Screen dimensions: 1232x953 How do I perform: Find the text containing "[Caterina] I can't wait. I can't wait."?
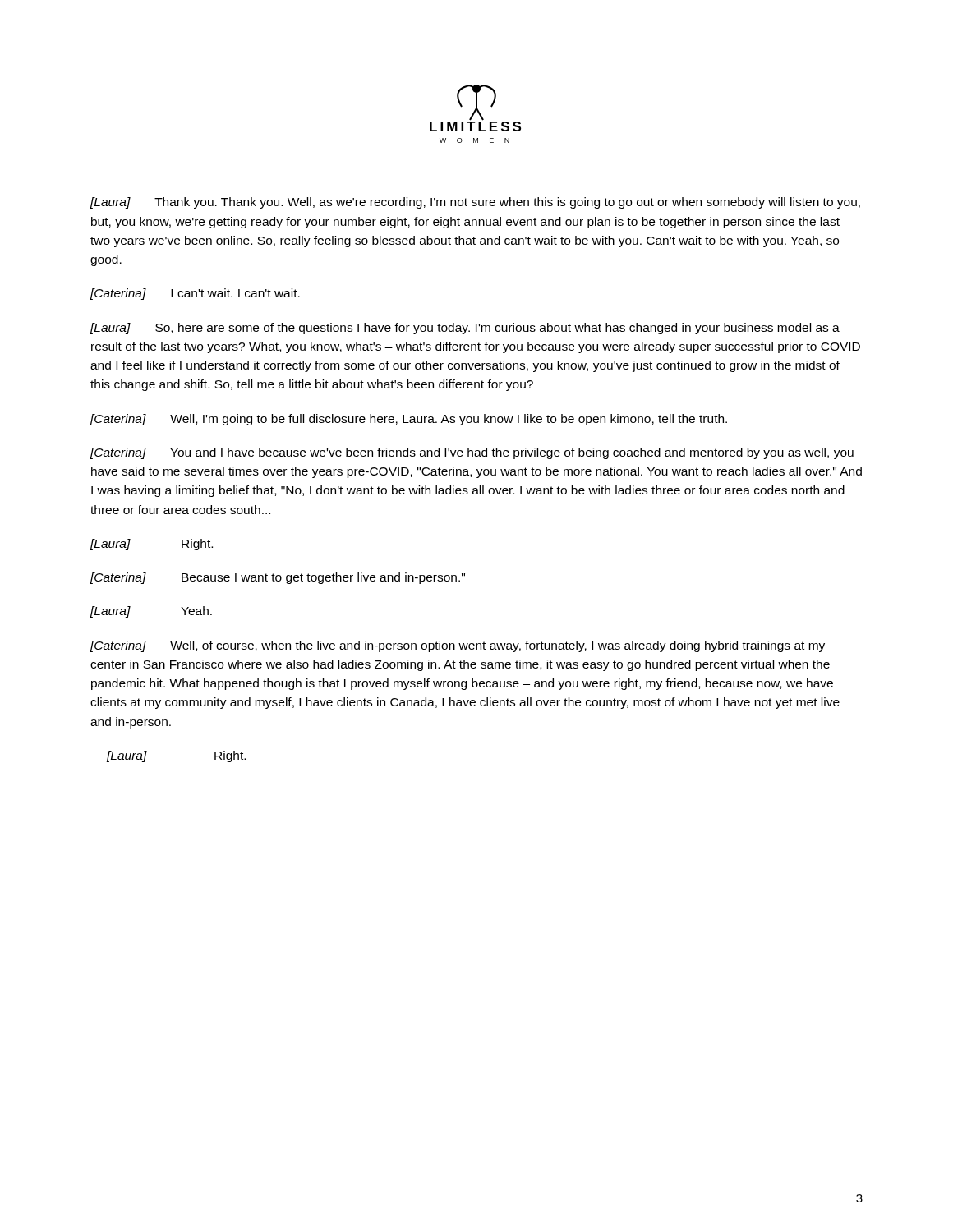(x=195, y=293)
